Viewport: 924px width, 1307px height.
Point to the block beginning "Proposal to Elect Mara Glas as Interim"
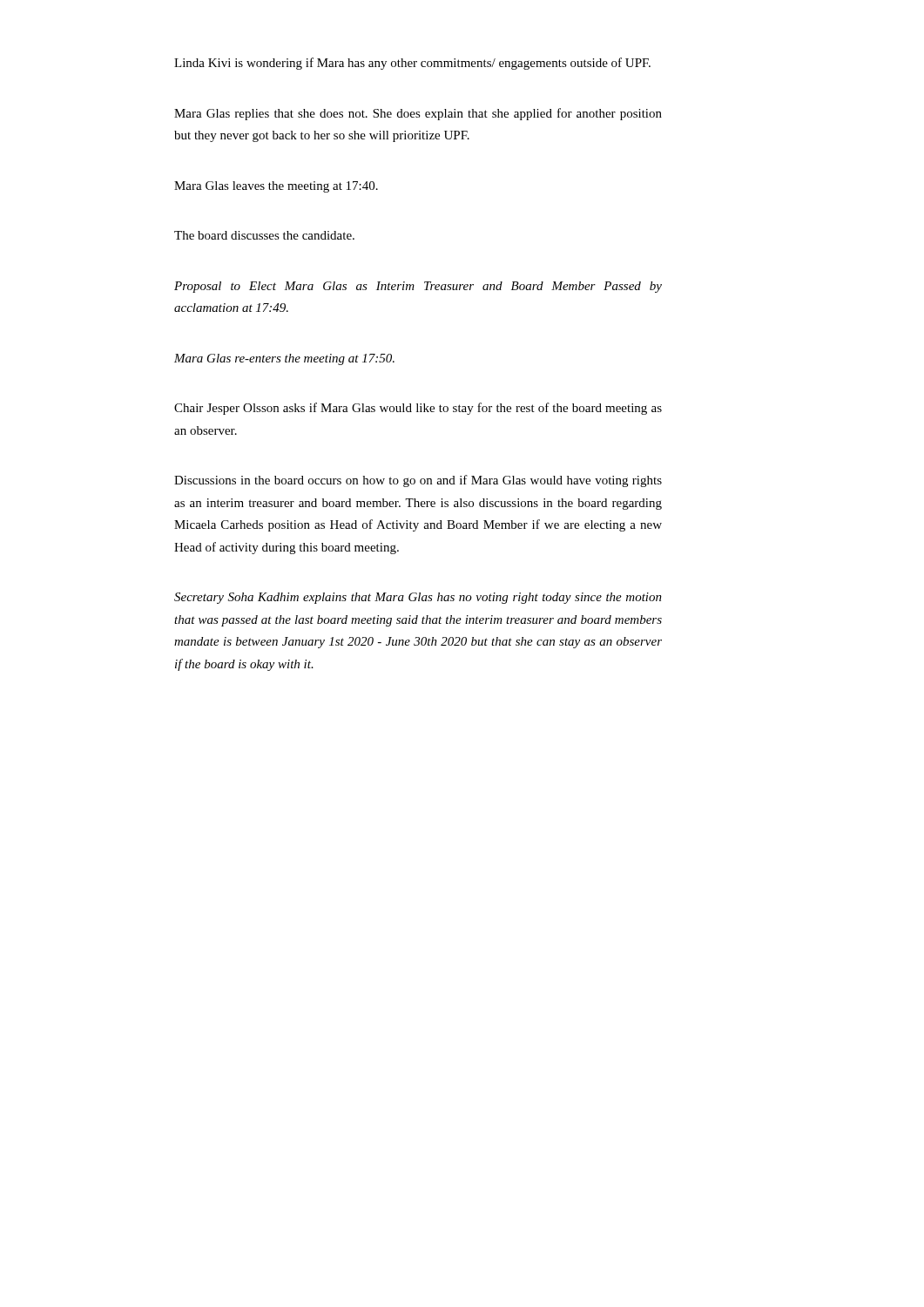pyautogui.click(x=418, y=296)
